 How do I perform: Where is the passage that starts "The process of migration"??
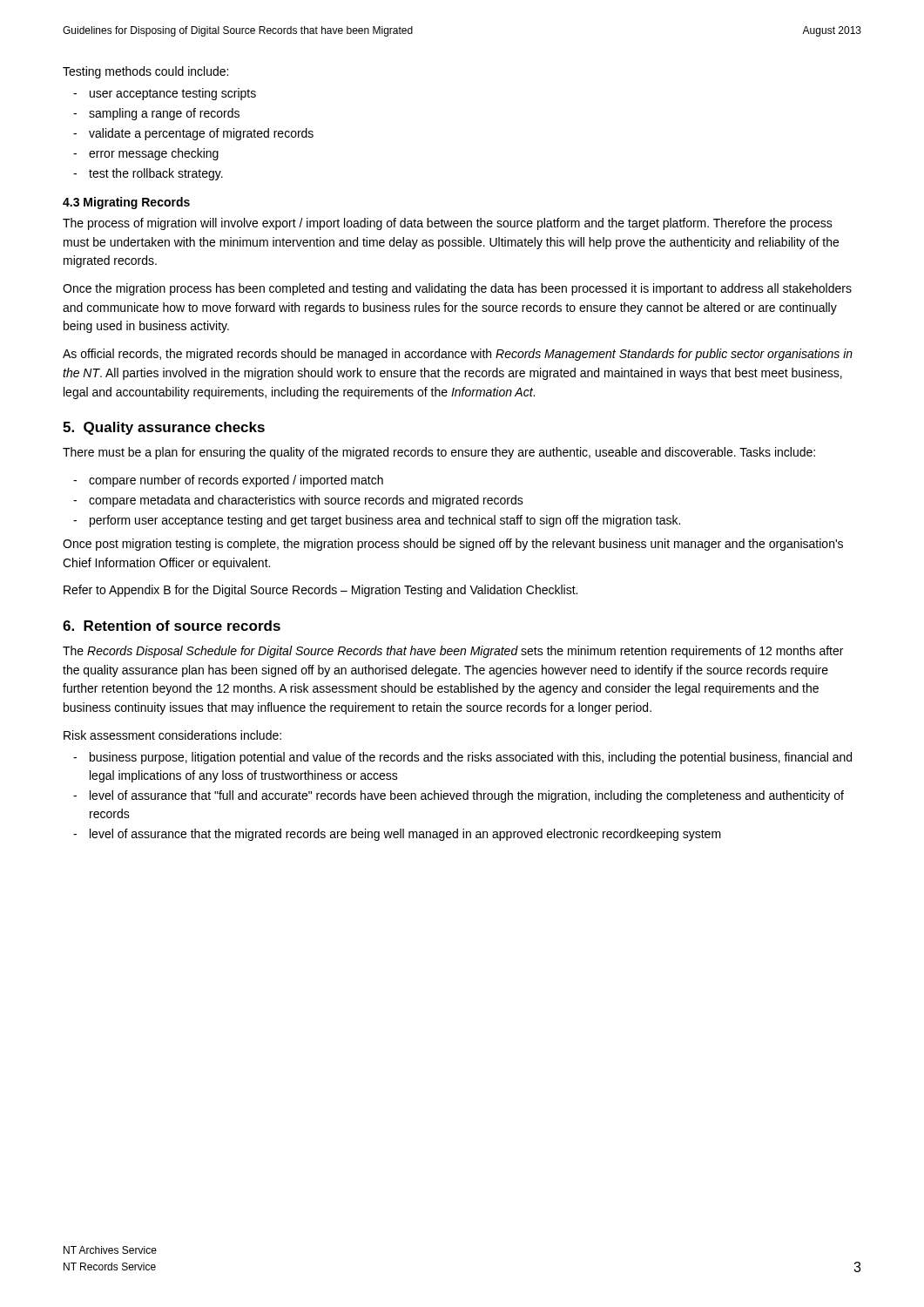coord(462,243)
